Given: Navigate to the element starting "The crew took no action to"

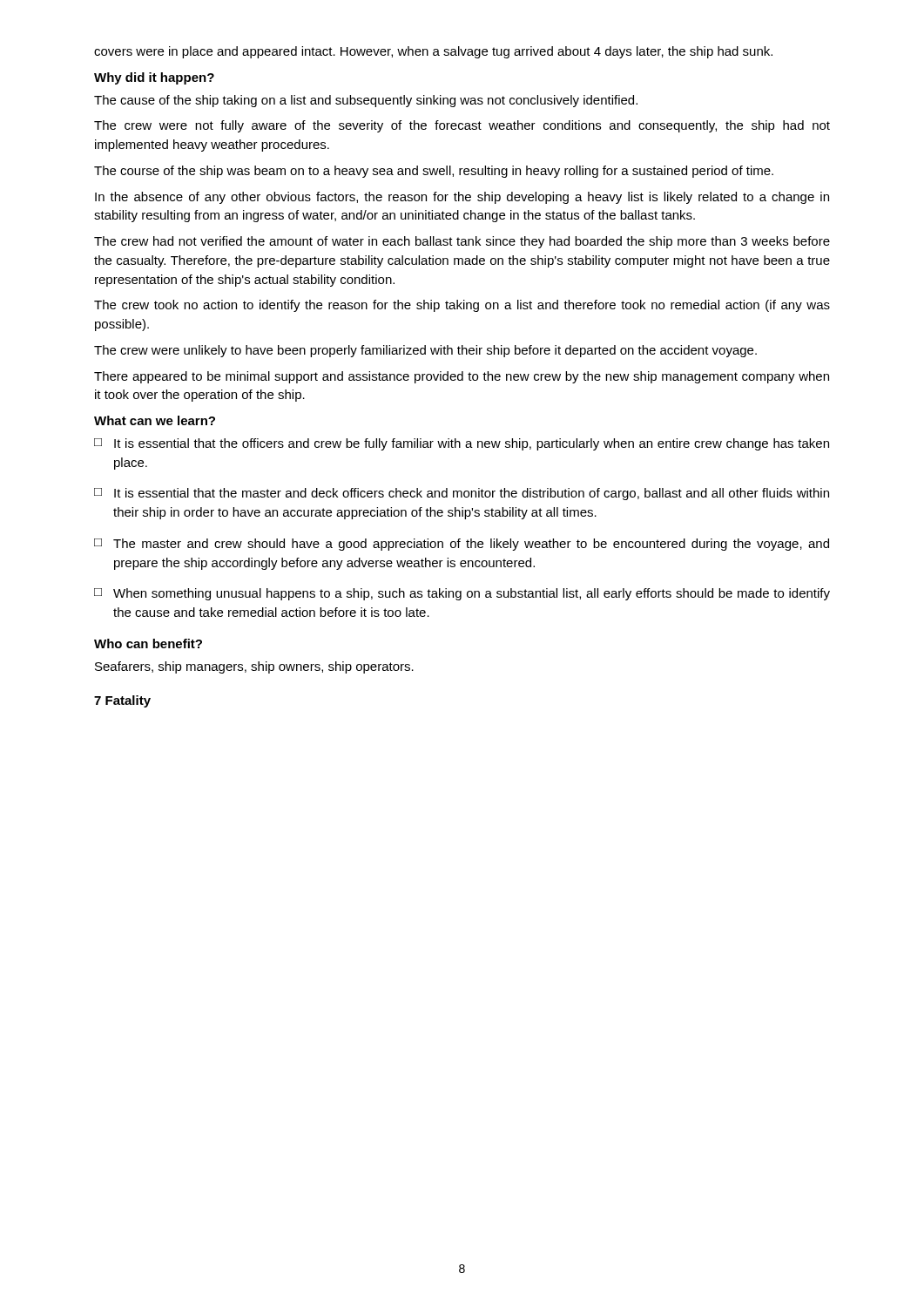Looking at the screenshot, I should pyautogui.click(x=462, y=315).
